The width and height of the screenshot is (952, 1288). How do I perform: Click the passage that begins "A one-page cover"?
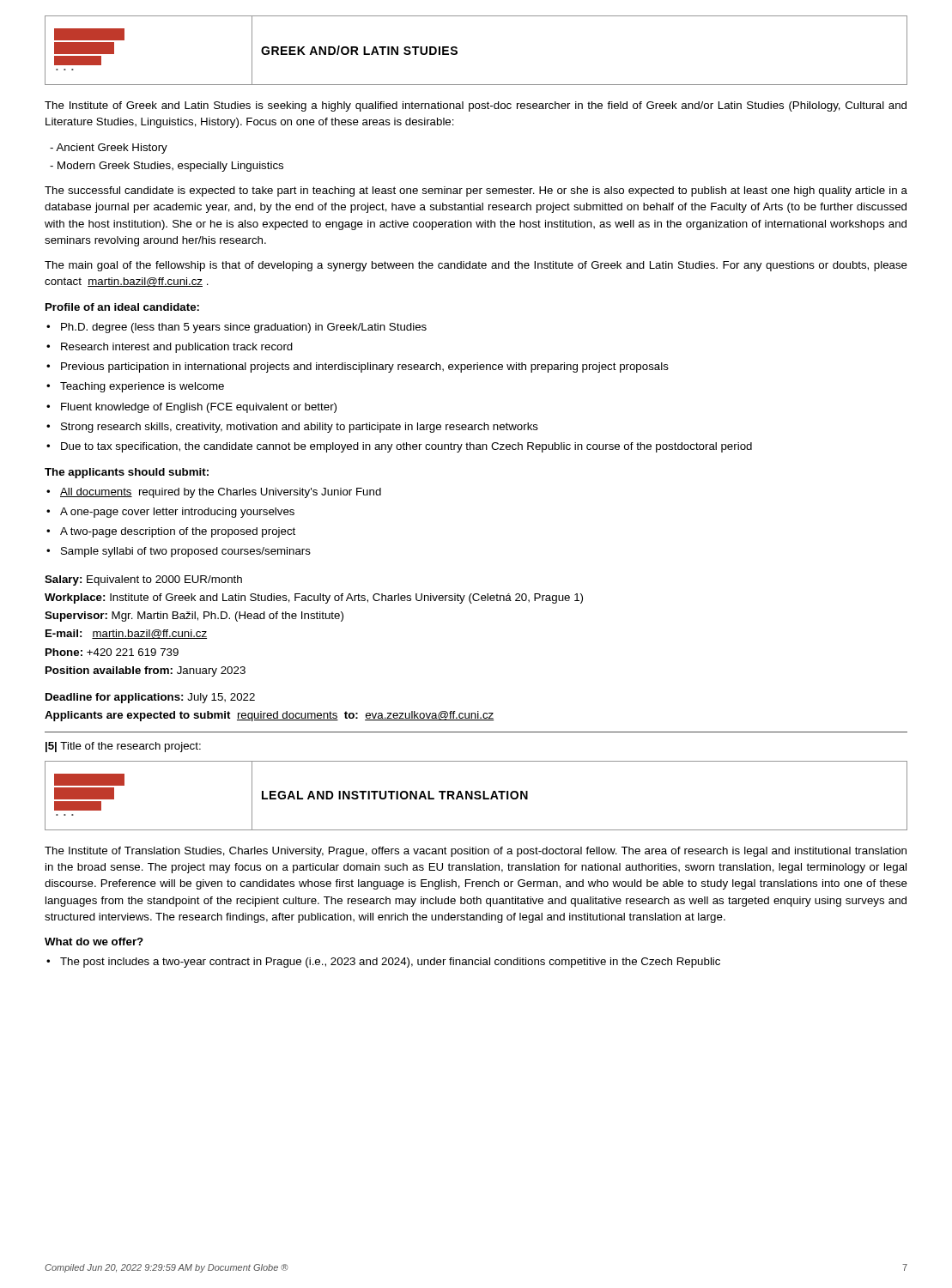(x=177, y=511)
